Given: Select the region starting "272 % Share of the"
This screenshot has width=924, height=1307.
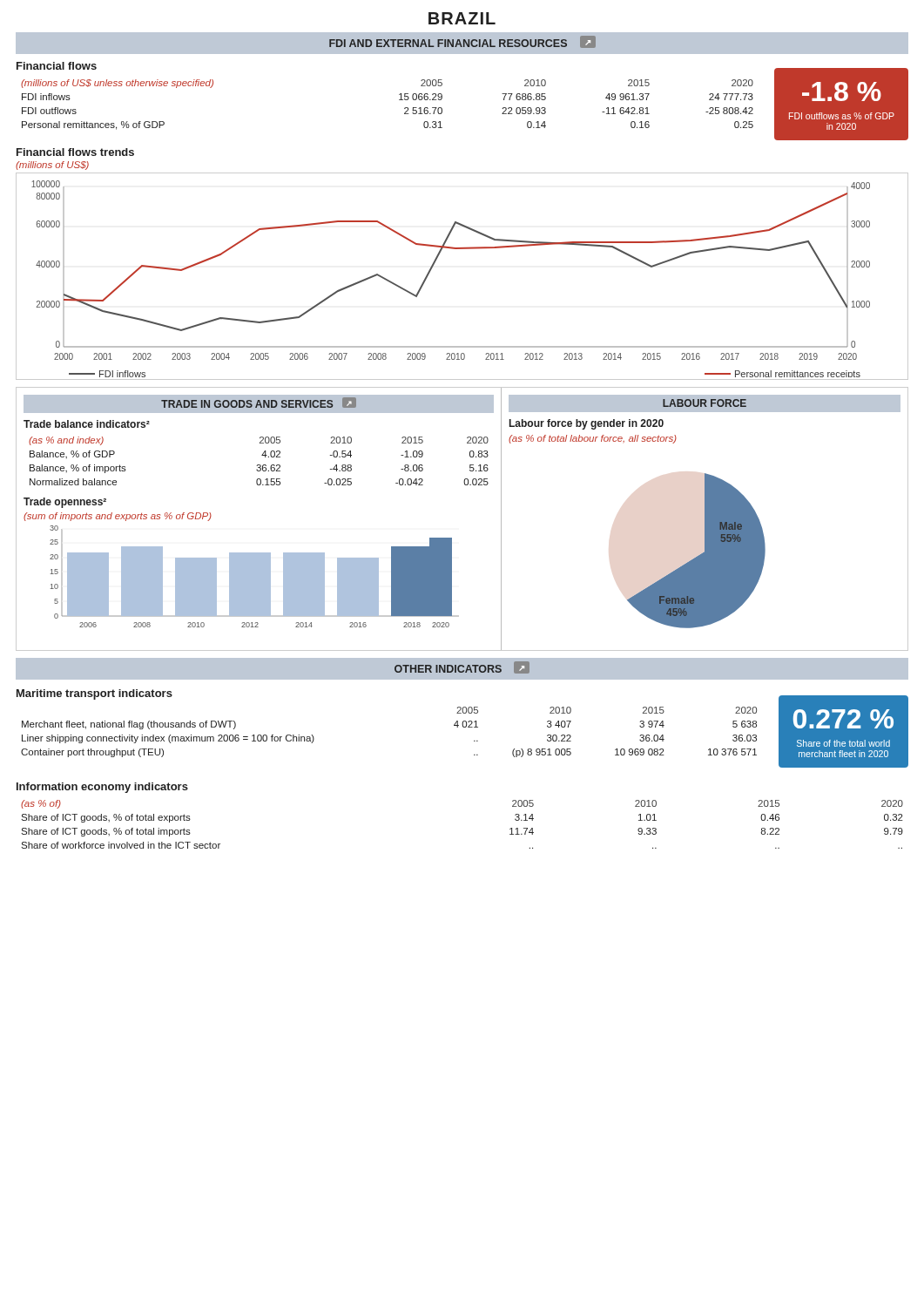Looking at the screenshot, I should tap(843, 732).
